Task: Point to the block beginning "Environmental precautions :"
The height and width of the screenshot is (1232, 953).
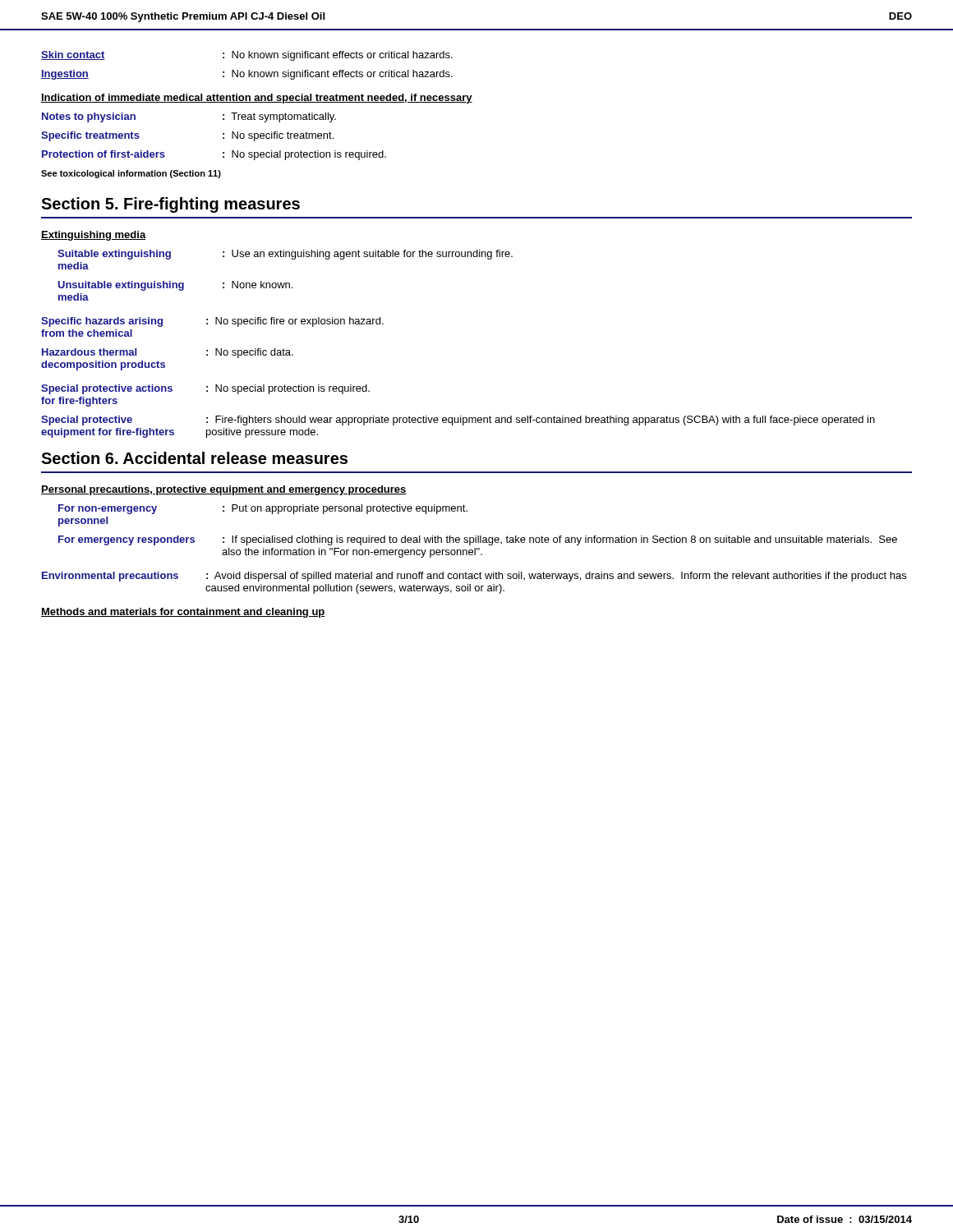Action: pyautogui.click(x=476, y=582)
